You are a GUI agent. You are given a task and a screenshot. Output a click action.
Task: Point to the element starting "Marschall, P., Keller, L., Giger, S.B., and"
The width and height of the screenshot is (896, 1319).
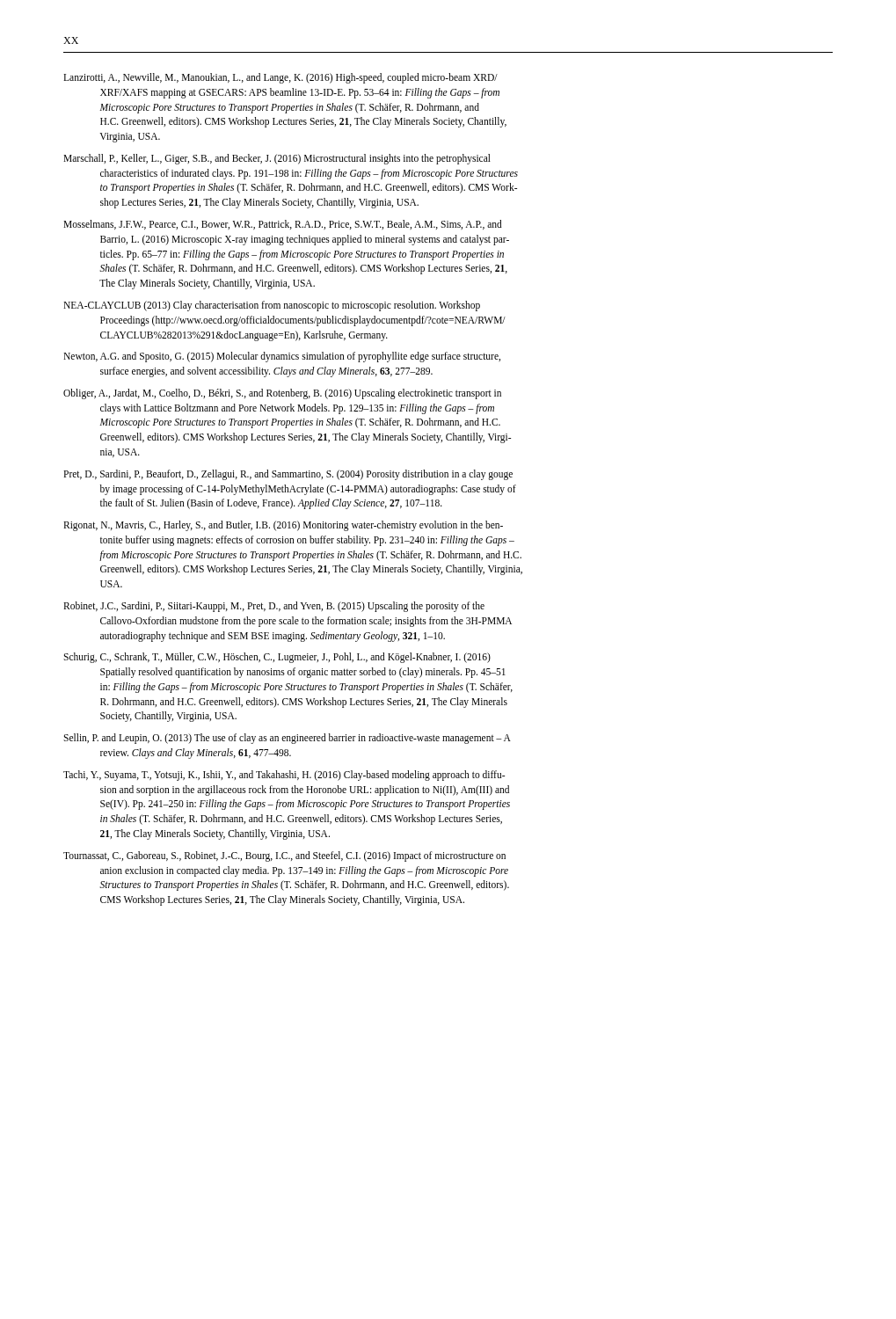tap(291, 180)
